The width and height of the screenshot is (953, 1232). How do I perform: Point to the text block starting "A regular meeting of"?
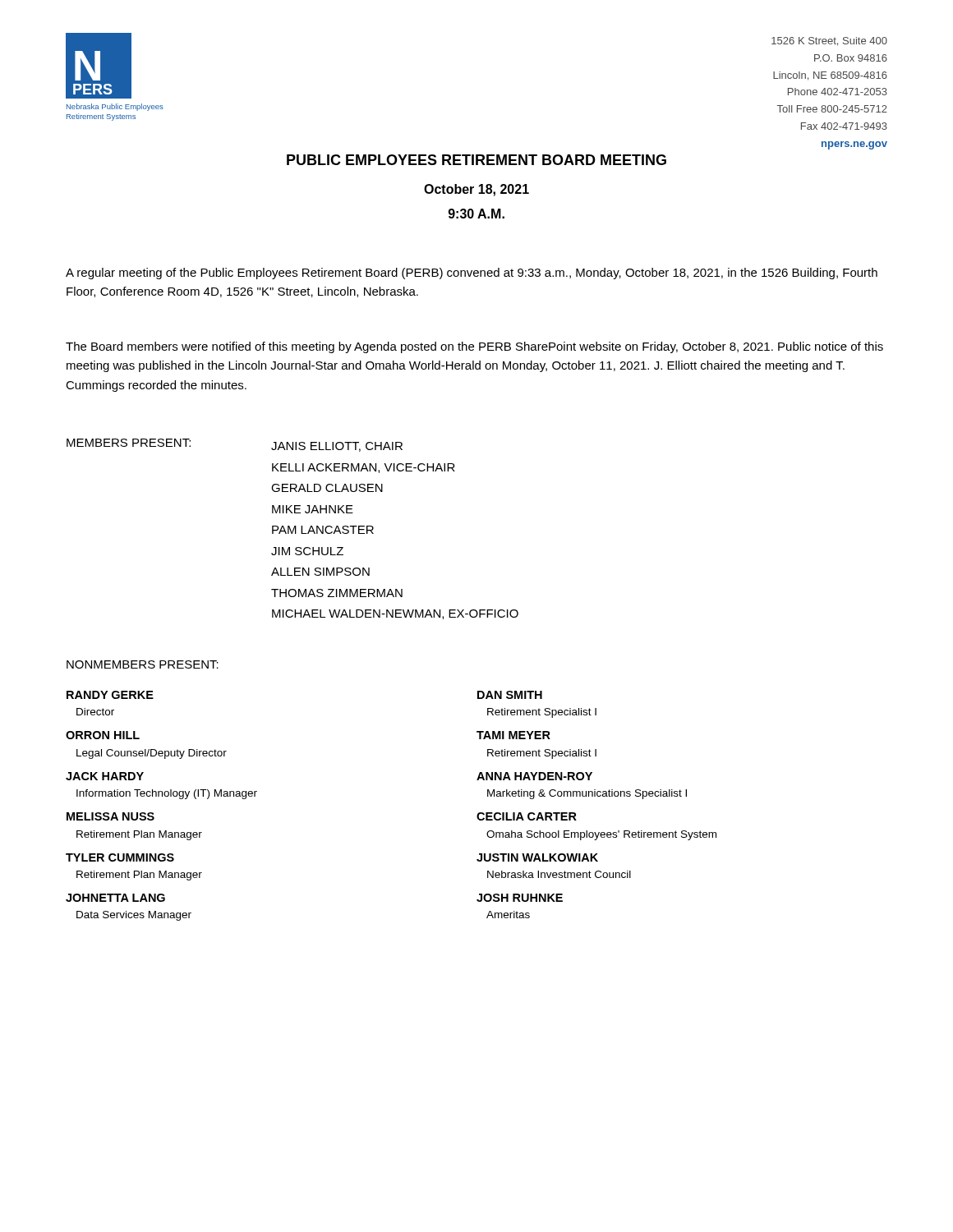[472, 282]
